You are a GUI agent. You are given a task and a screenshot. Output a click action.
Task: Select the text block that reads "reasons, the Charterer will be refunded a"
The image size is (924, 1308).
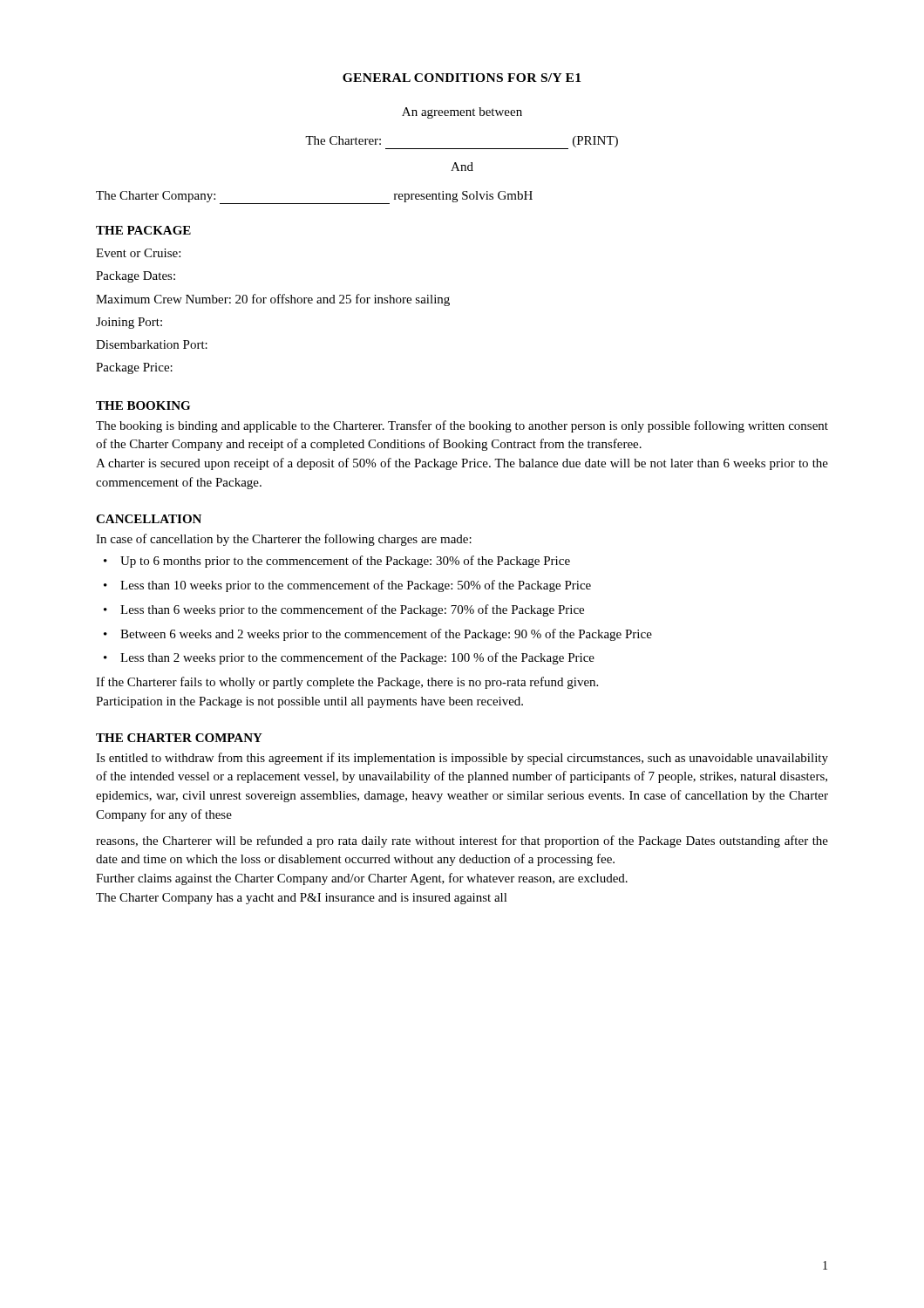pos(462,869)
